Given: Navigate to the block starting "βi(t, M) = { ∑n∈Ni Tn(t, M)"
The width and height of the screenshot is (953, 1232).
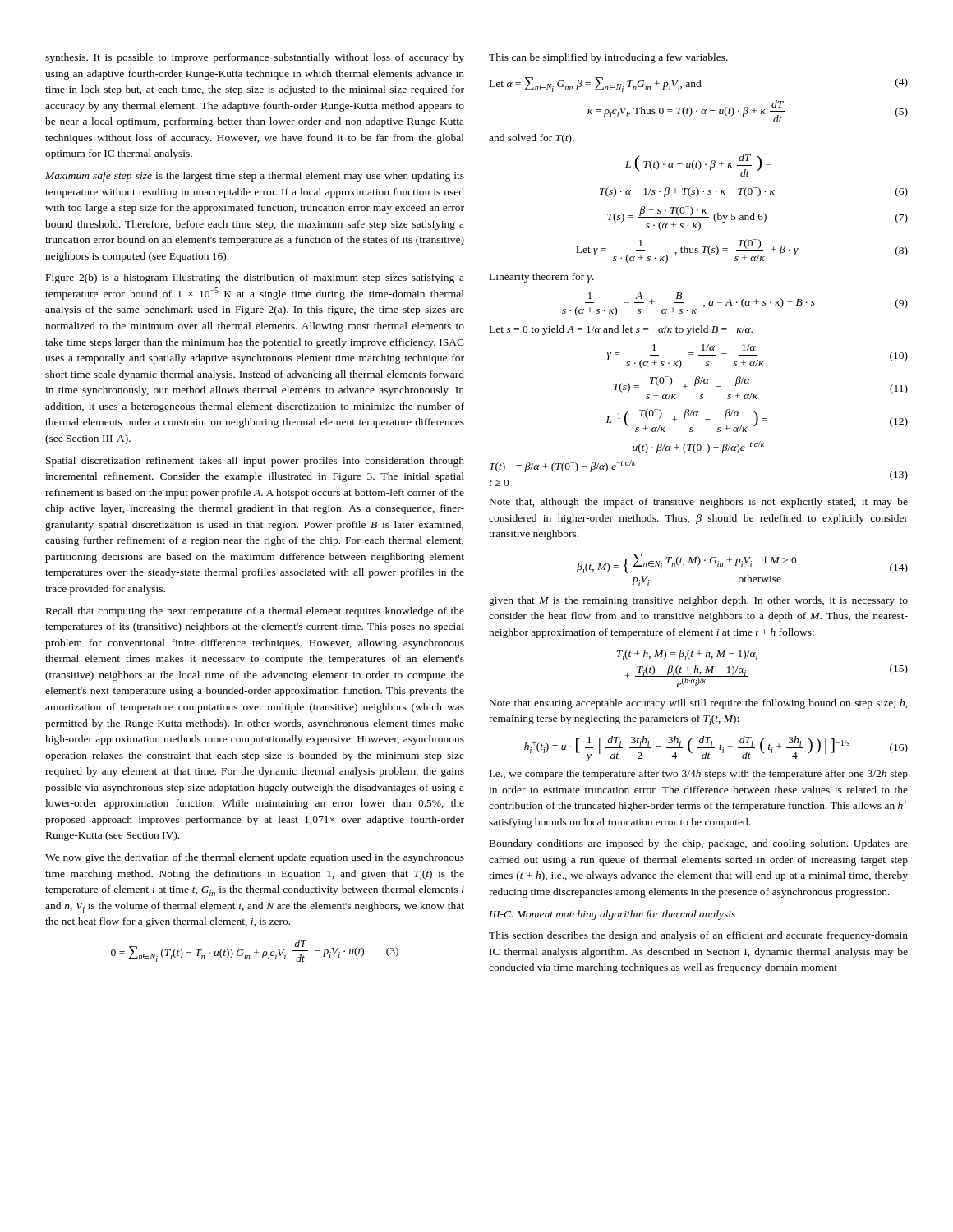Looking at the screenshot, I should (x=698, y=567).
